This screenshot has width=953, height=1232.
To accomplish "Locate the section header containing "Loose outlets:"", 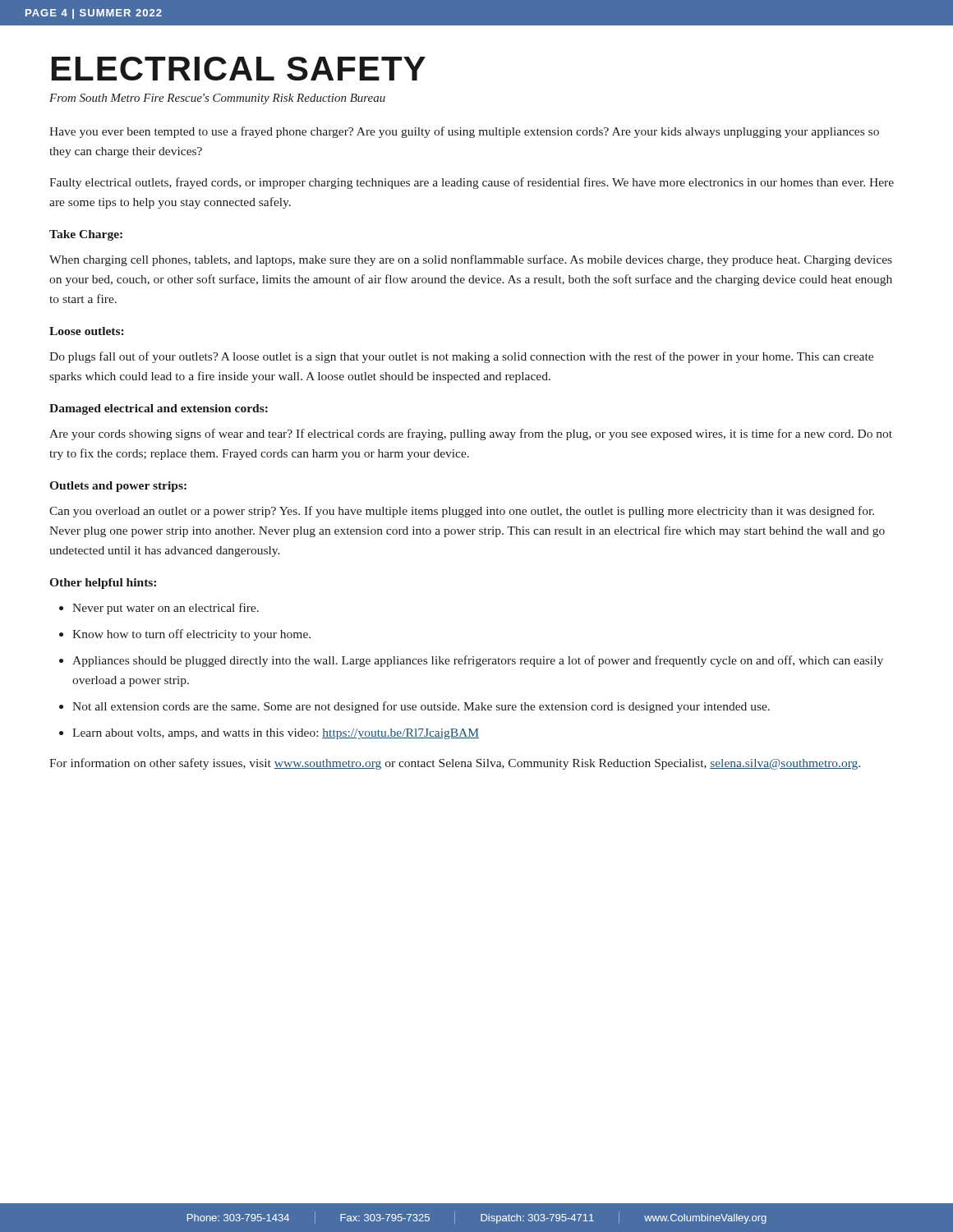I will [x=87, y=331].
